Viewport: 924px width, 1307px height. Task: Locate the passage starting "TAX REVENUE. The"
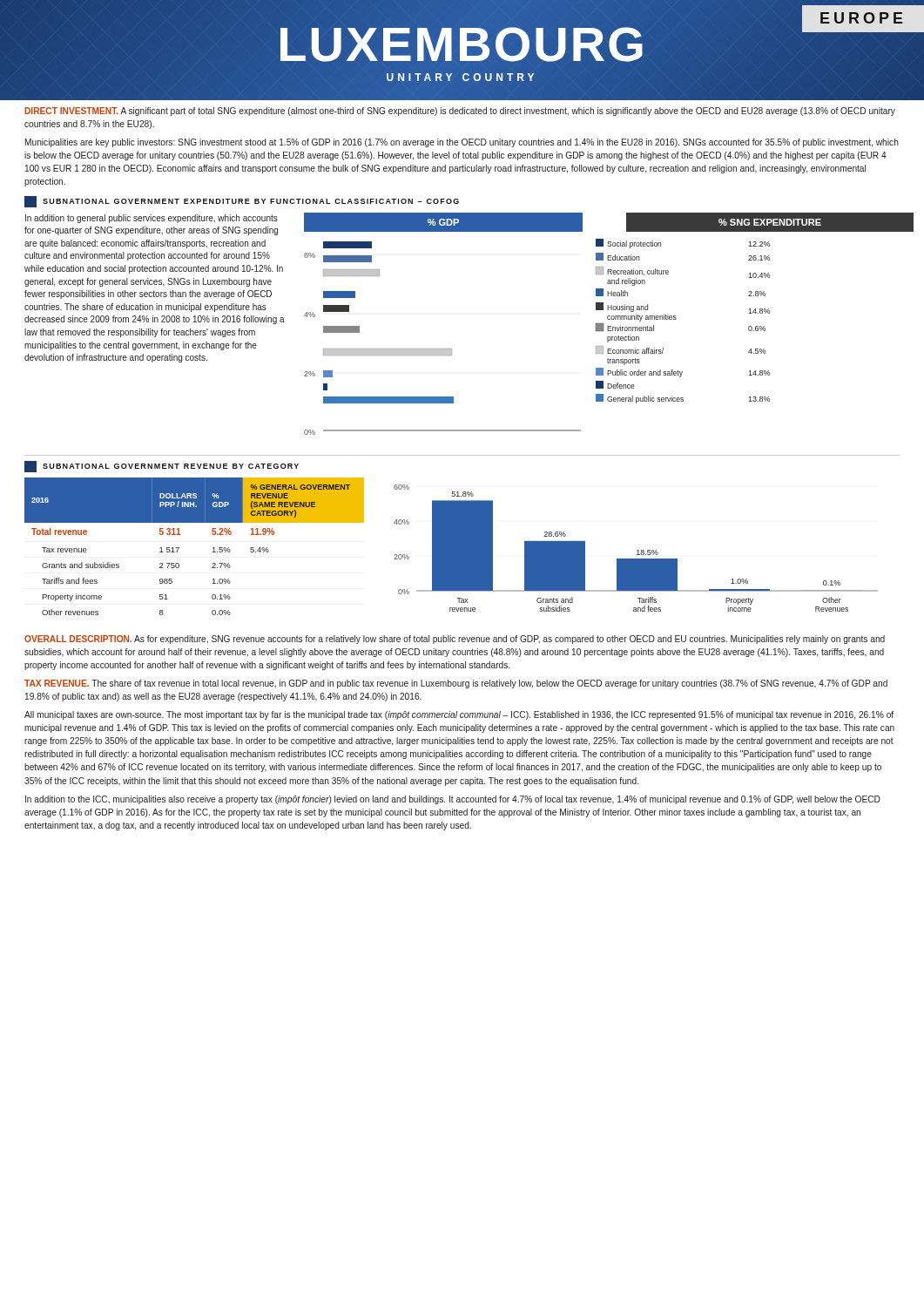[456, 690]
